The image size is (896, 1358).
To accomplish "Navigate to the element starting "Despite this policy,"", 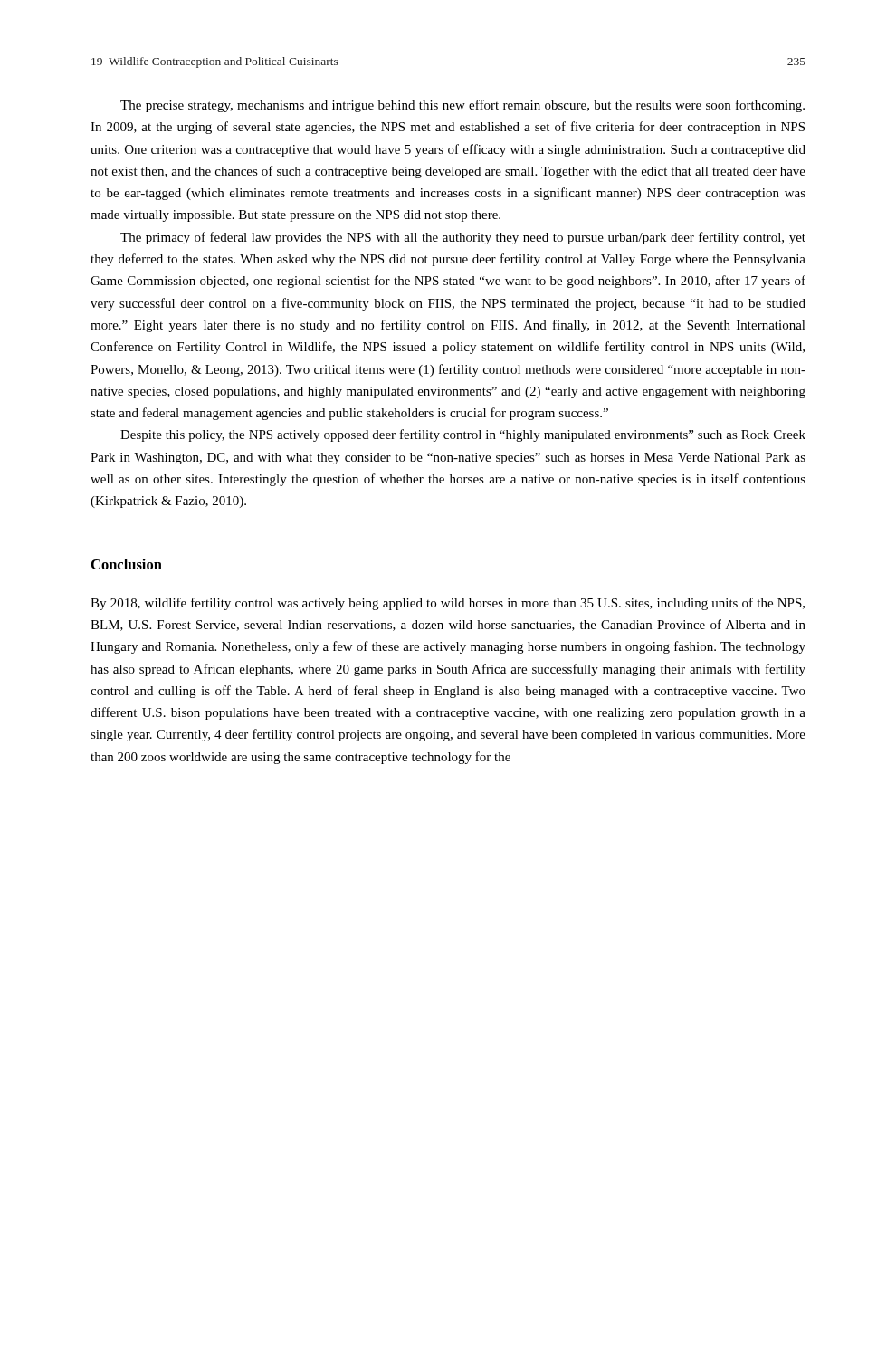I will [448, 468].
